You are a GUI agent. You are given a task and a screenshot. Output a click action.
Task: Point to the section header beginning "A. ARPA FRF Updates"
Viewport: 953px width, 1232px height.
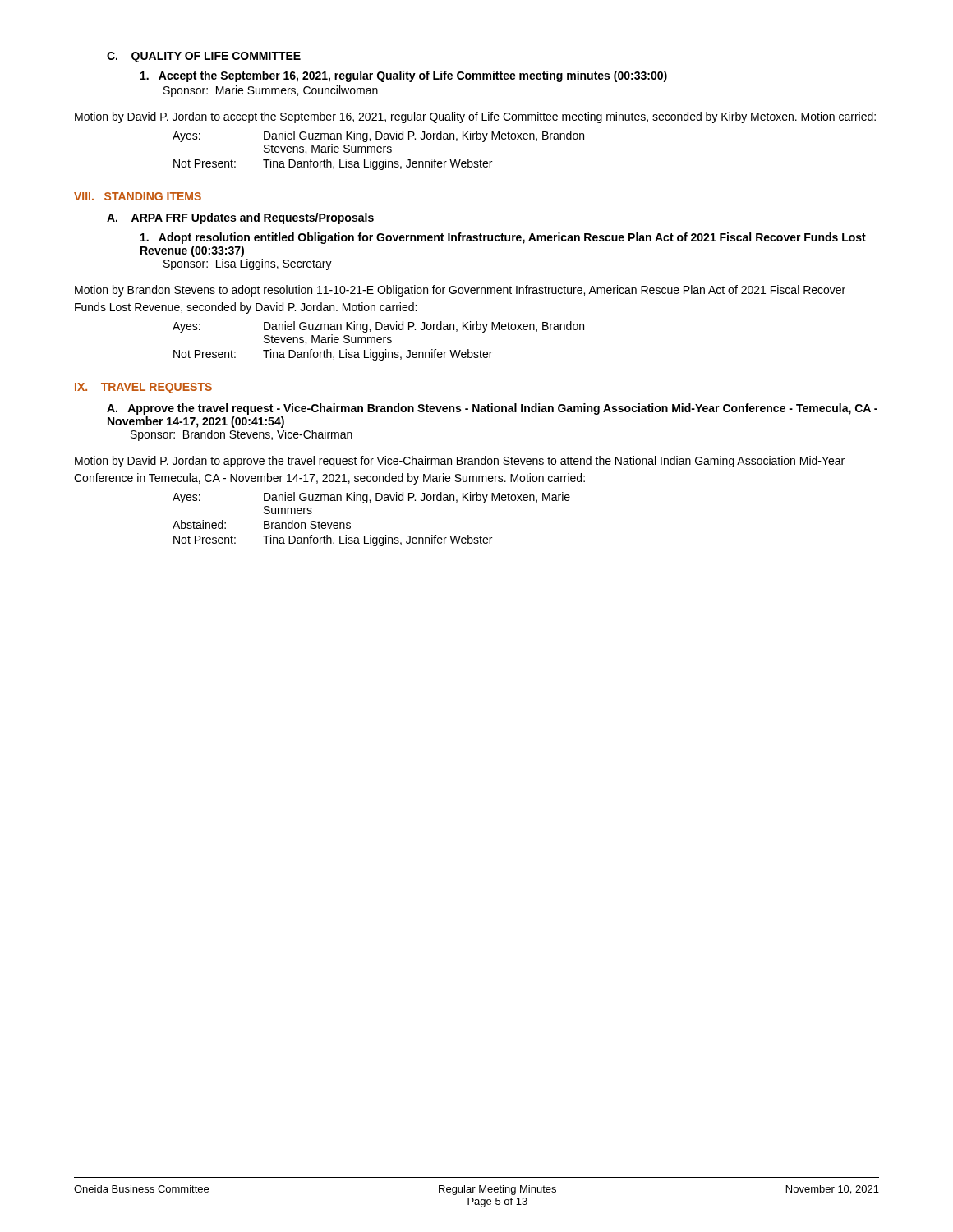click(240, 218)
